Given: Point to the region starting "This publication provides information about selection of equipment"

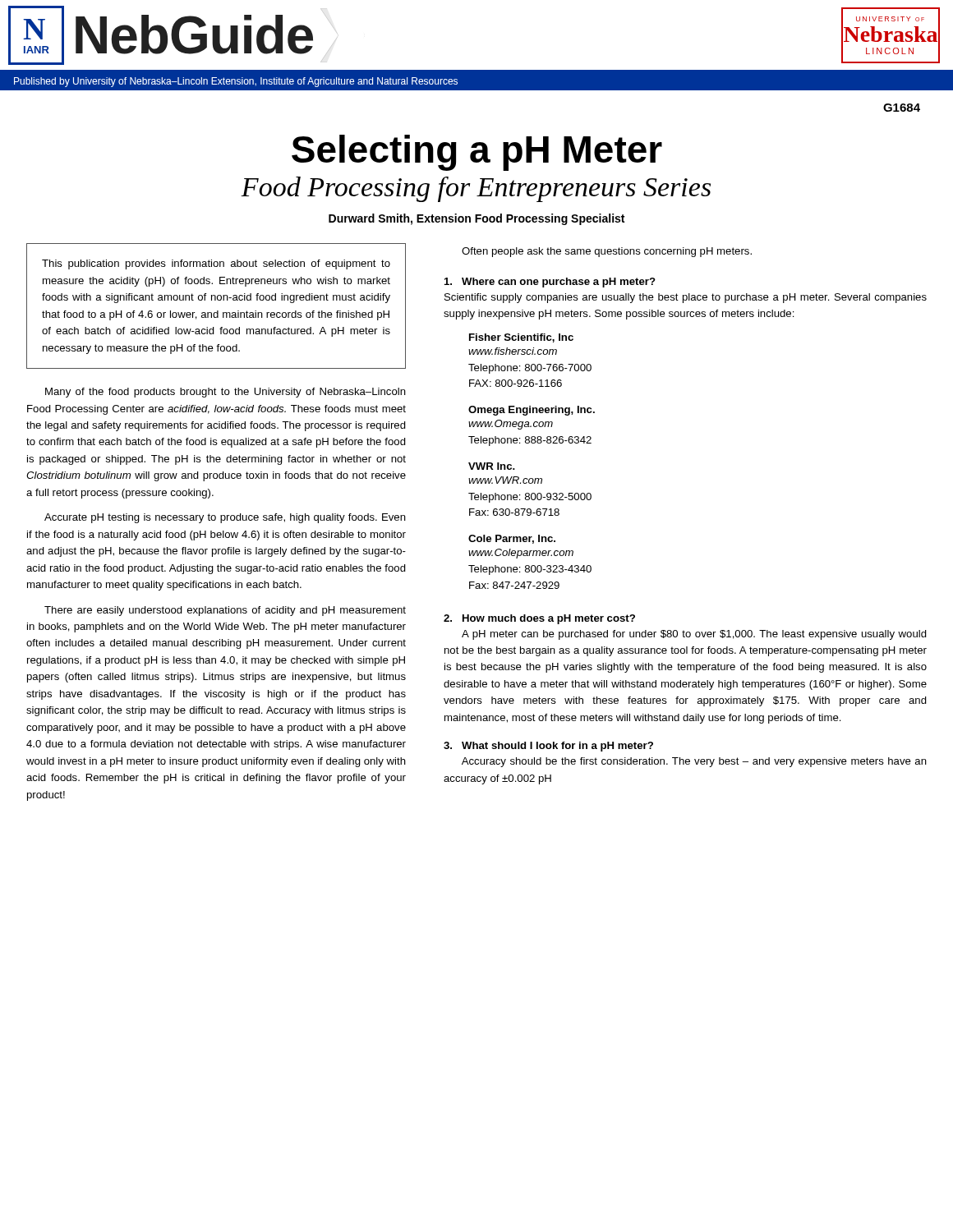Looking at the screenshot, I should (216, 306).
